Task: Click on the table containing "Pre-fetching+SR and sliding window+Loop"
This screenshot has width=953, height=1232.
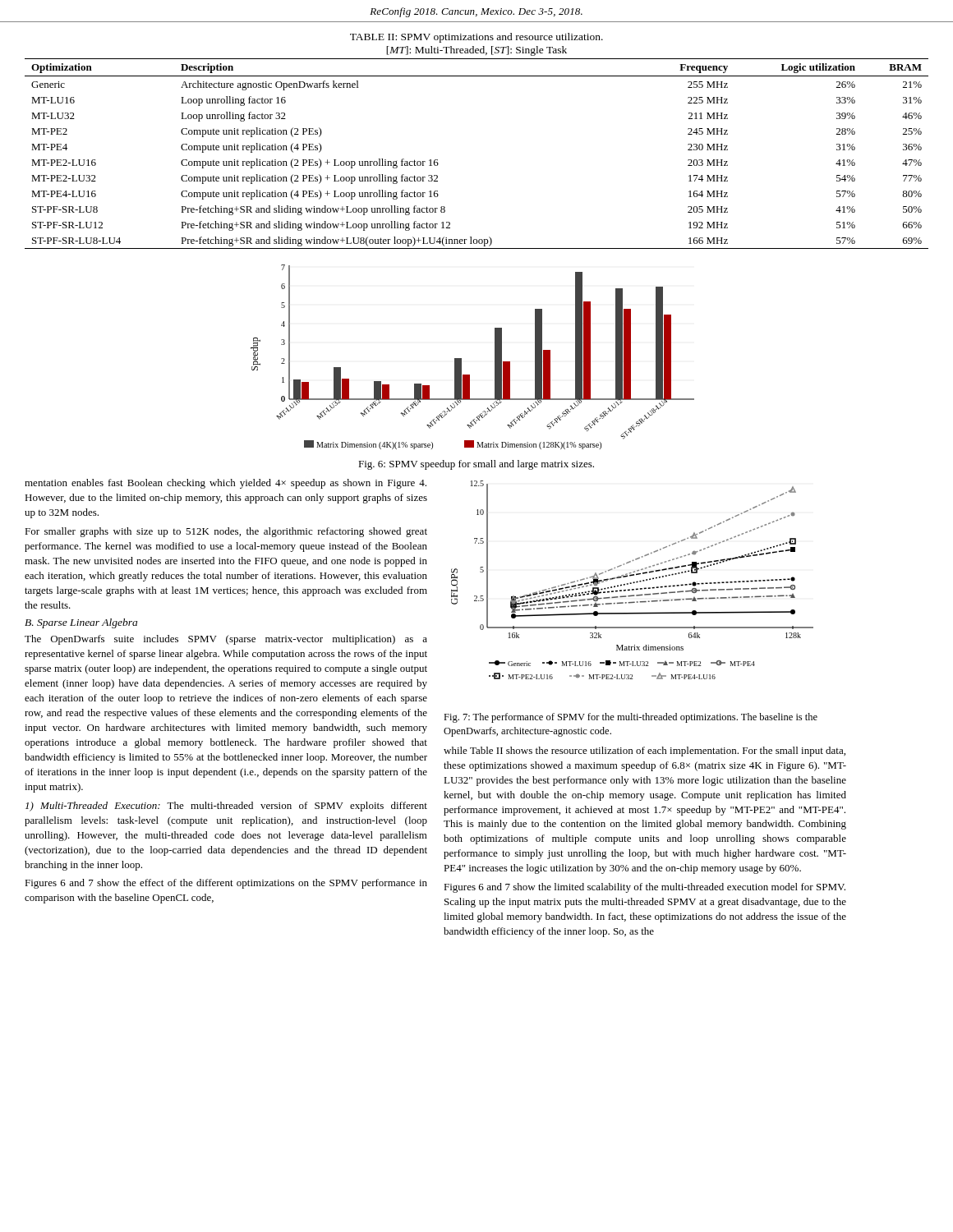Action: tap(476, 154)
